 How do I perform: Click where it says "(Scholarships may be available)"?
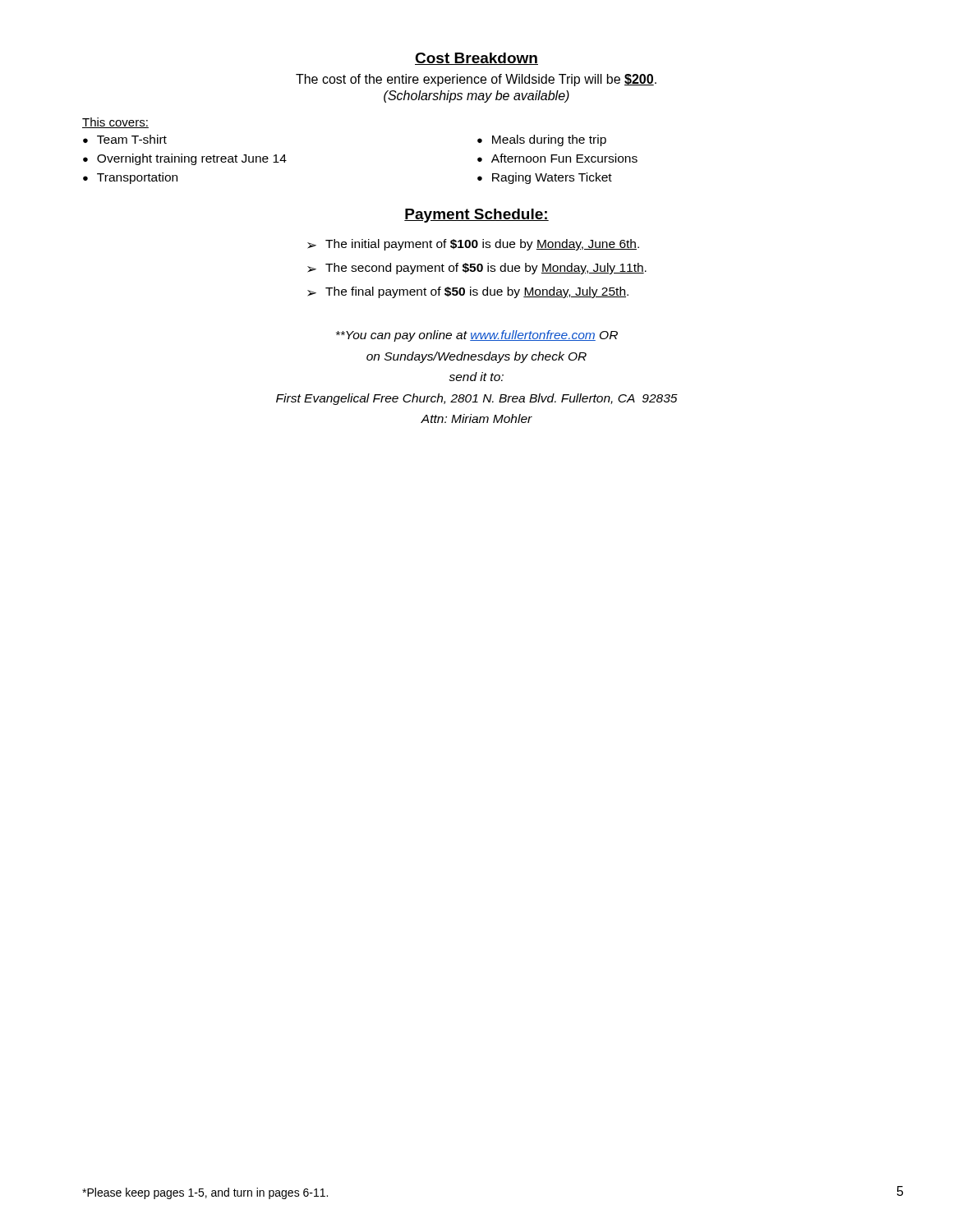476,96
